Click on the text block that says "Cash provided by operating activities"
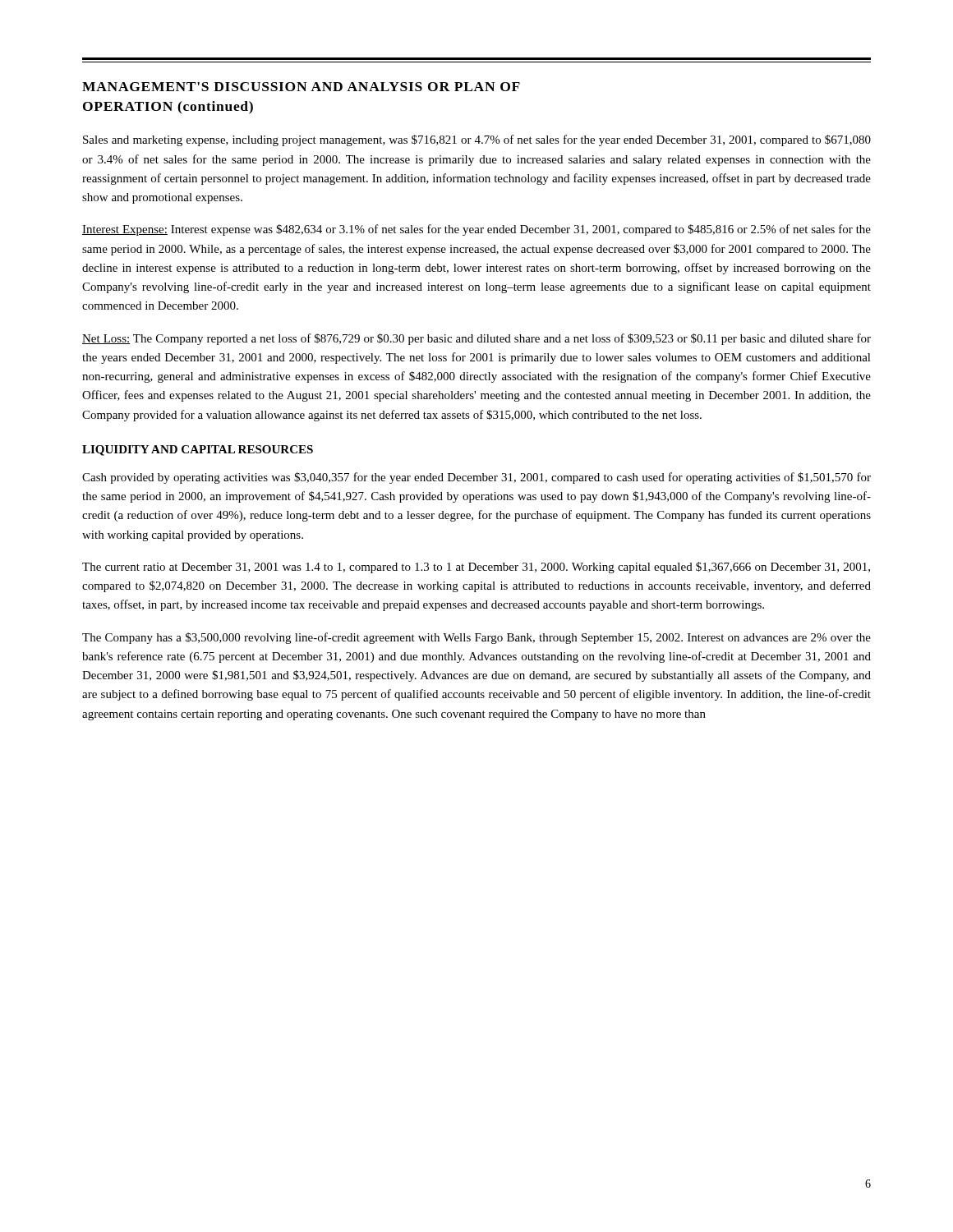The image size is (953, 1232). (x=476, y=506)
